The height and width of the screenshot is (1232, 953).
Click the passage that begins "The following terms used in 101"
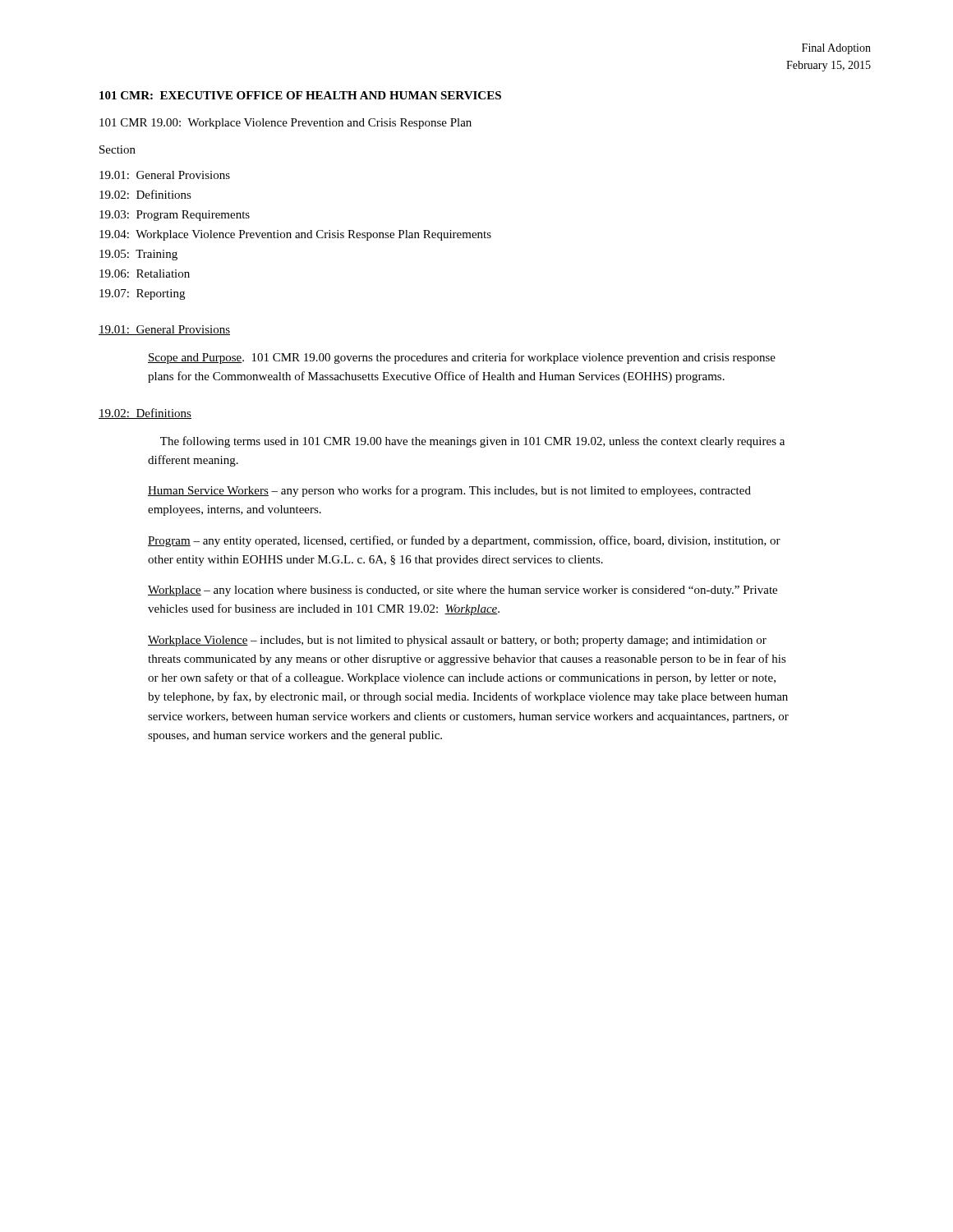pyautogui.click(x=466, y=450)
